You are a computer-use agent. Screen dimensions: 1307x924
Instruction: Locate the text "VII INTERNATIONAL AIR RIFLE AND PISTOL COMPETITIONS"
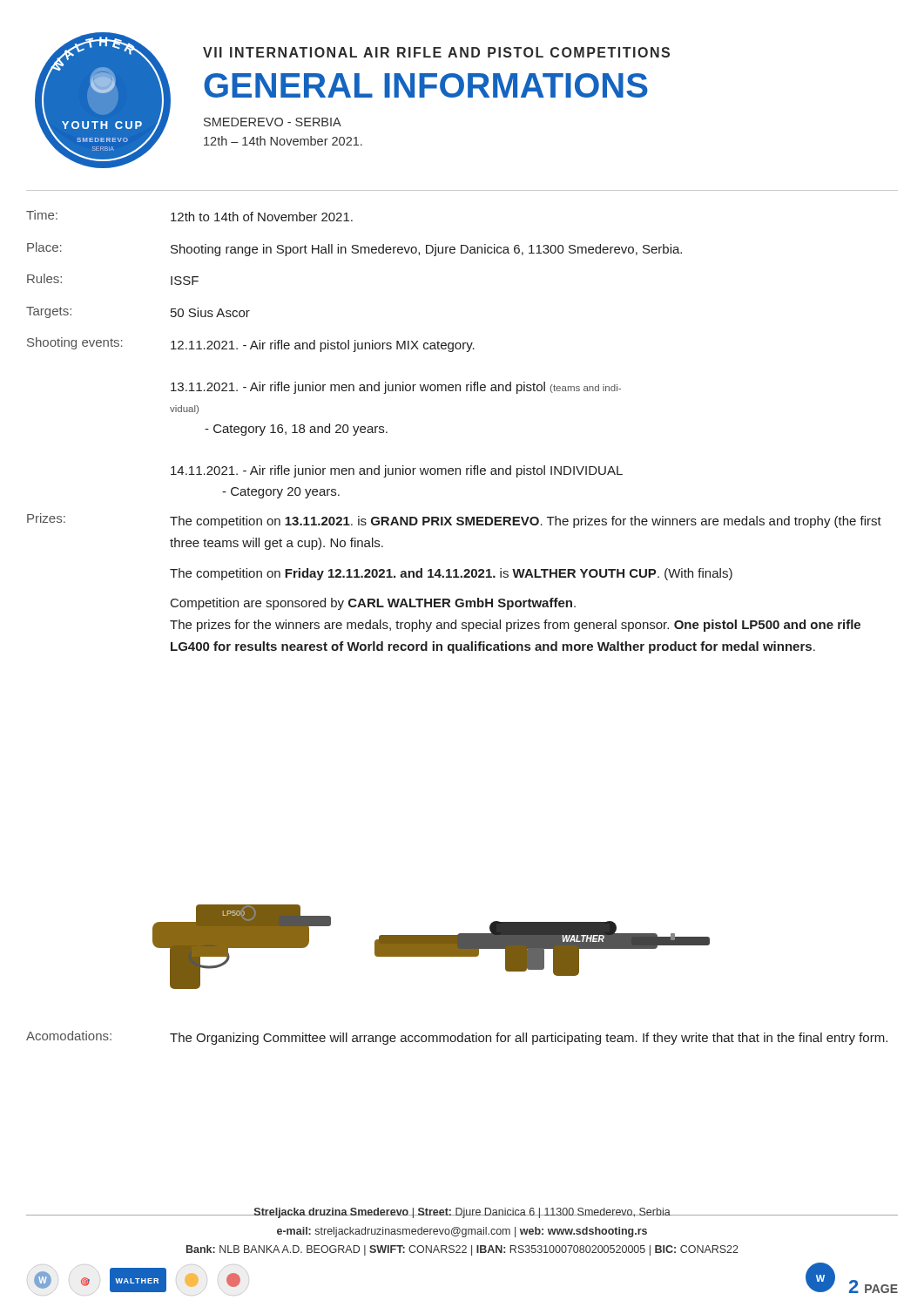click(437, 53)
